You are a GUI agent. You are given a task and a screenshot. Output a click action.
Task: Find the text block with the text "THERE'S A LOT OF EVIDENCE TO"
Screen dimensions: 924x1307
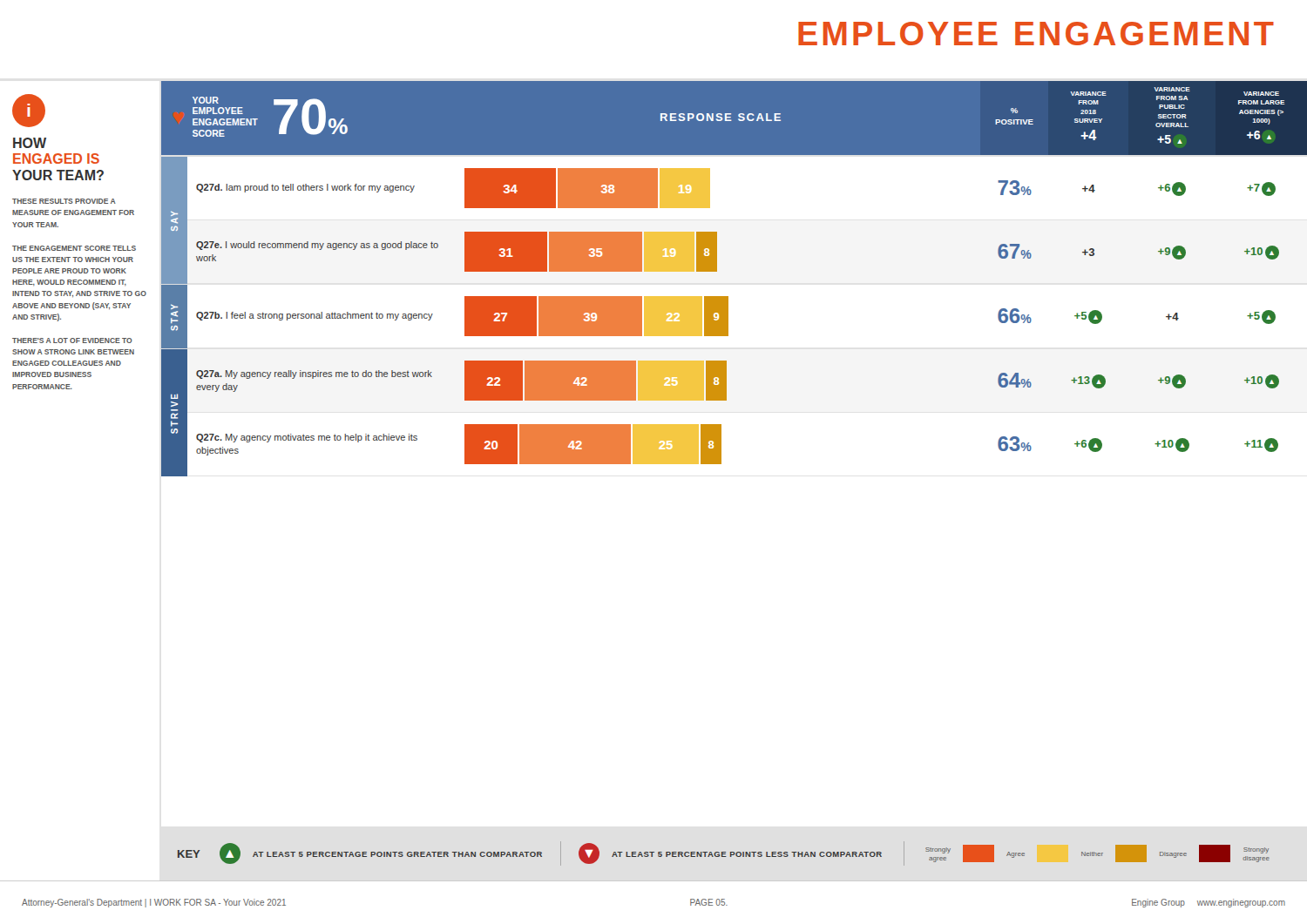point(73,363)
